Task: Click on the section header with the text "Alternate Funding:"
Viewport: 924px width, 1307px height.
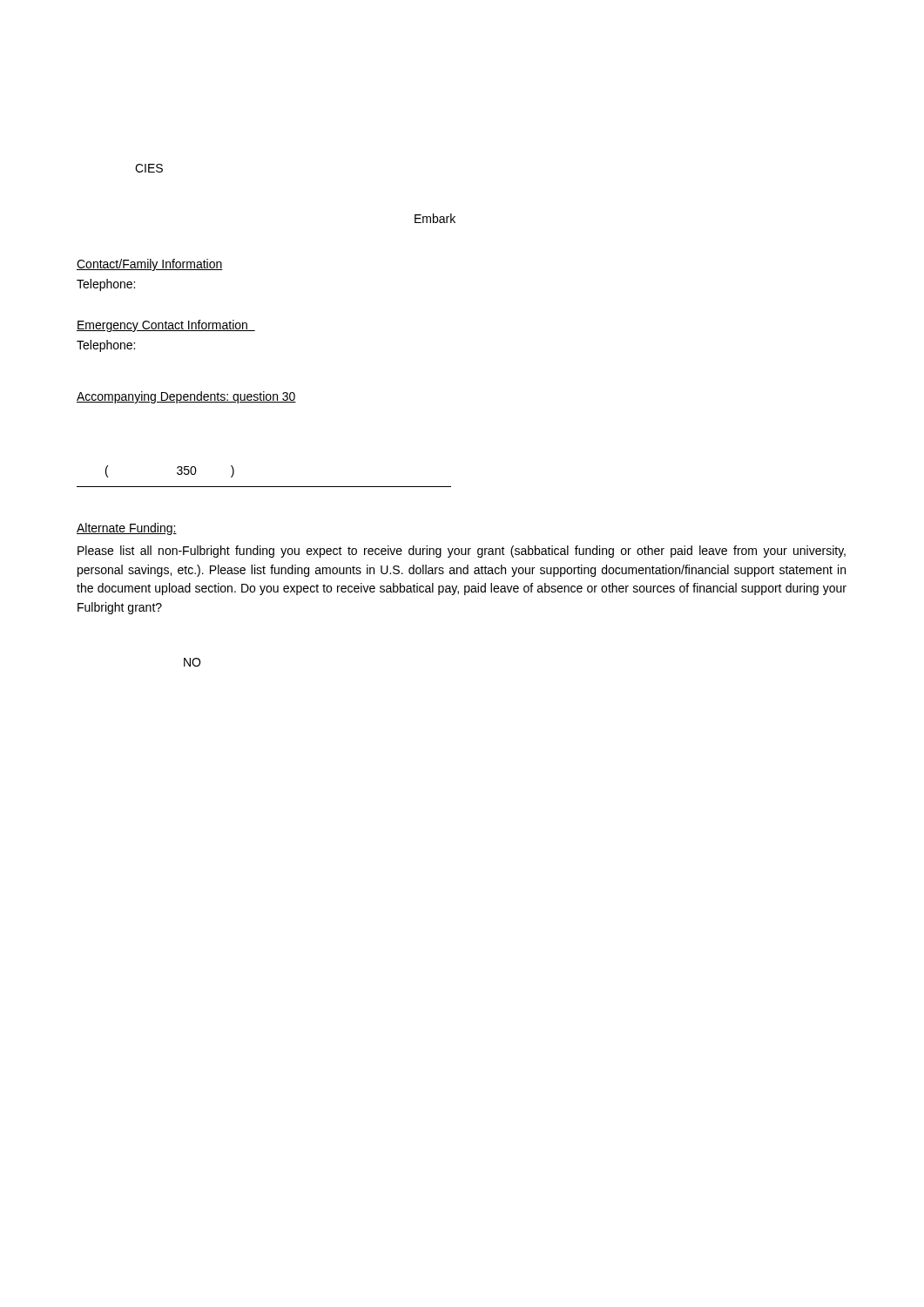Action: pos(126,528)
